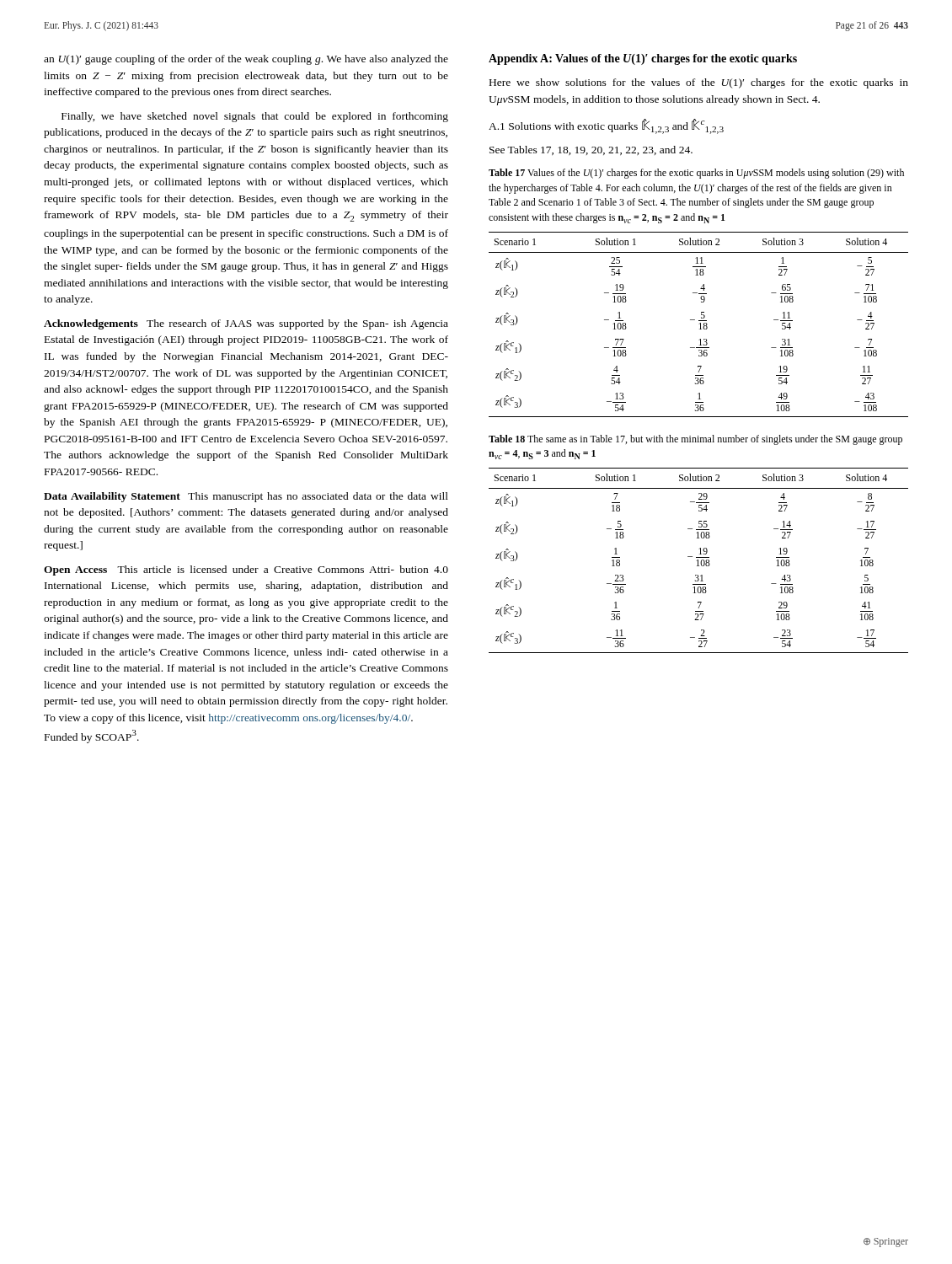Point to the block starting "Appendix A: Values of the"
Viewport: 952px width, 1264px height.
pyautogui.click(x=643, y=59)
